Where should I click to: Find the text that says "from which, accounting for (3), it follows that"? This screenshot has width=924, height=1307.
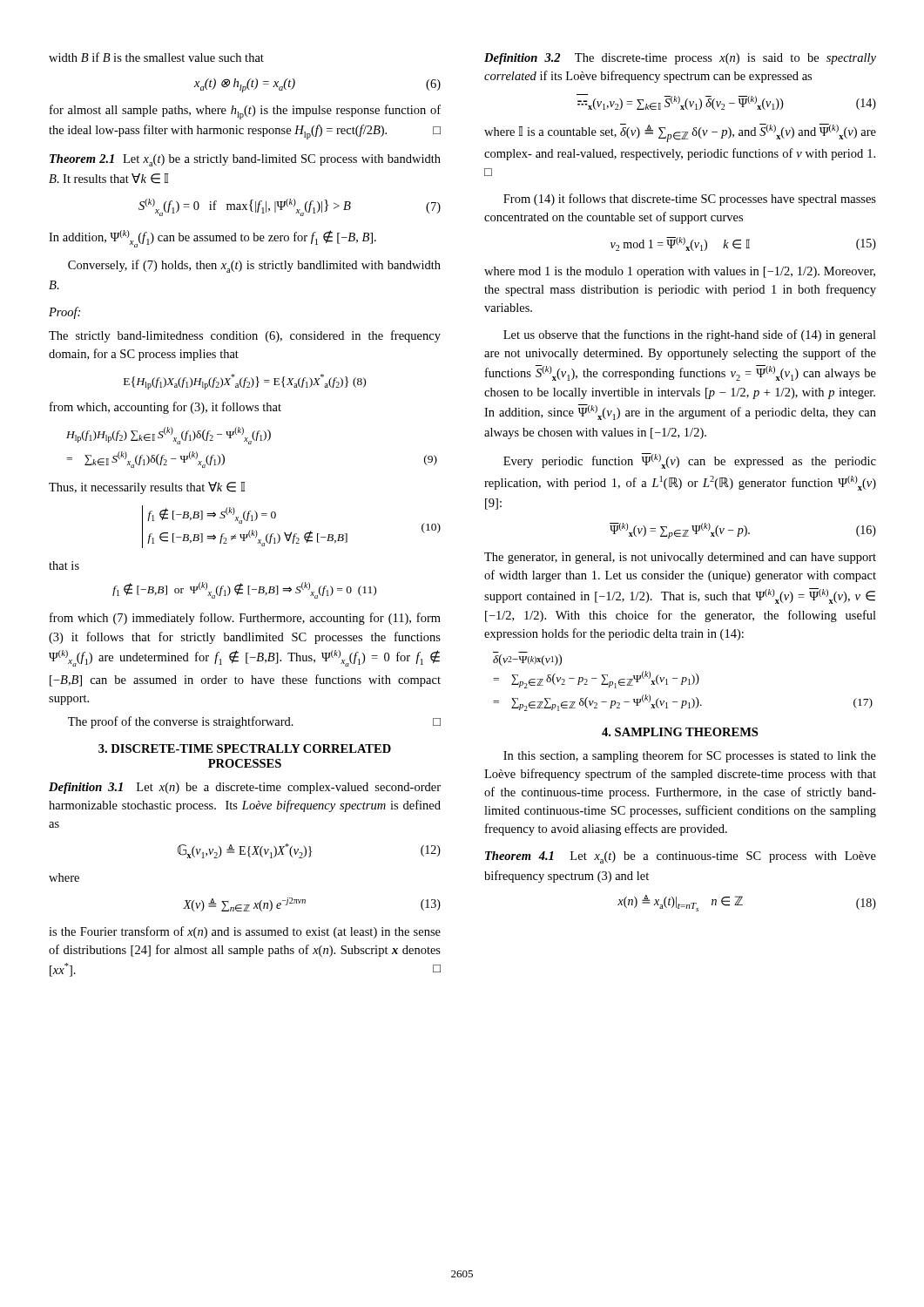click(245, 408)
